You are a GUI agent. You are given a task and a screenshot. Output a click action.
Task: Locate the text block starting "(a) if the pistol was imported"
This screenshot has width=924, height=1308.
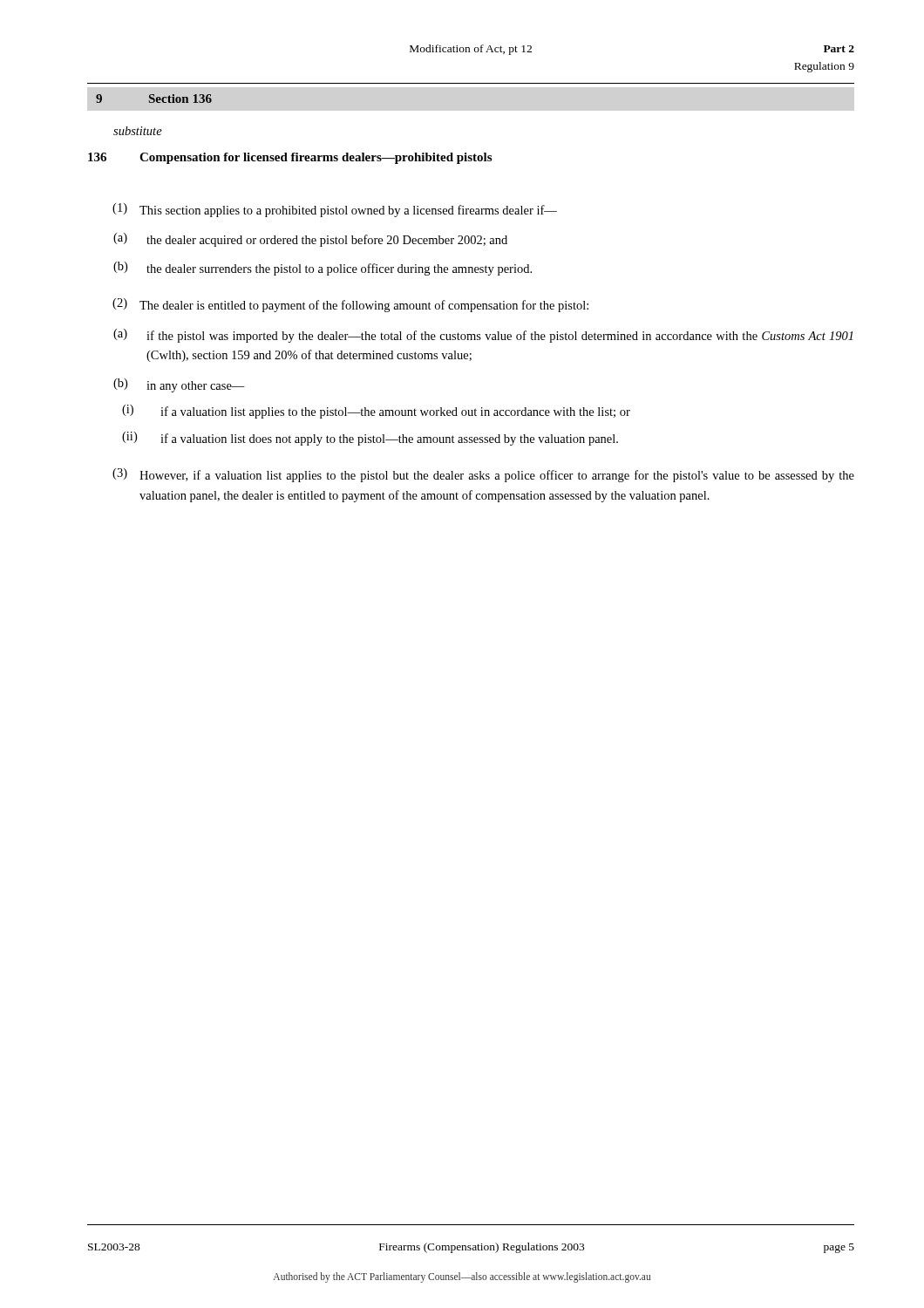[x=484, y=346]
